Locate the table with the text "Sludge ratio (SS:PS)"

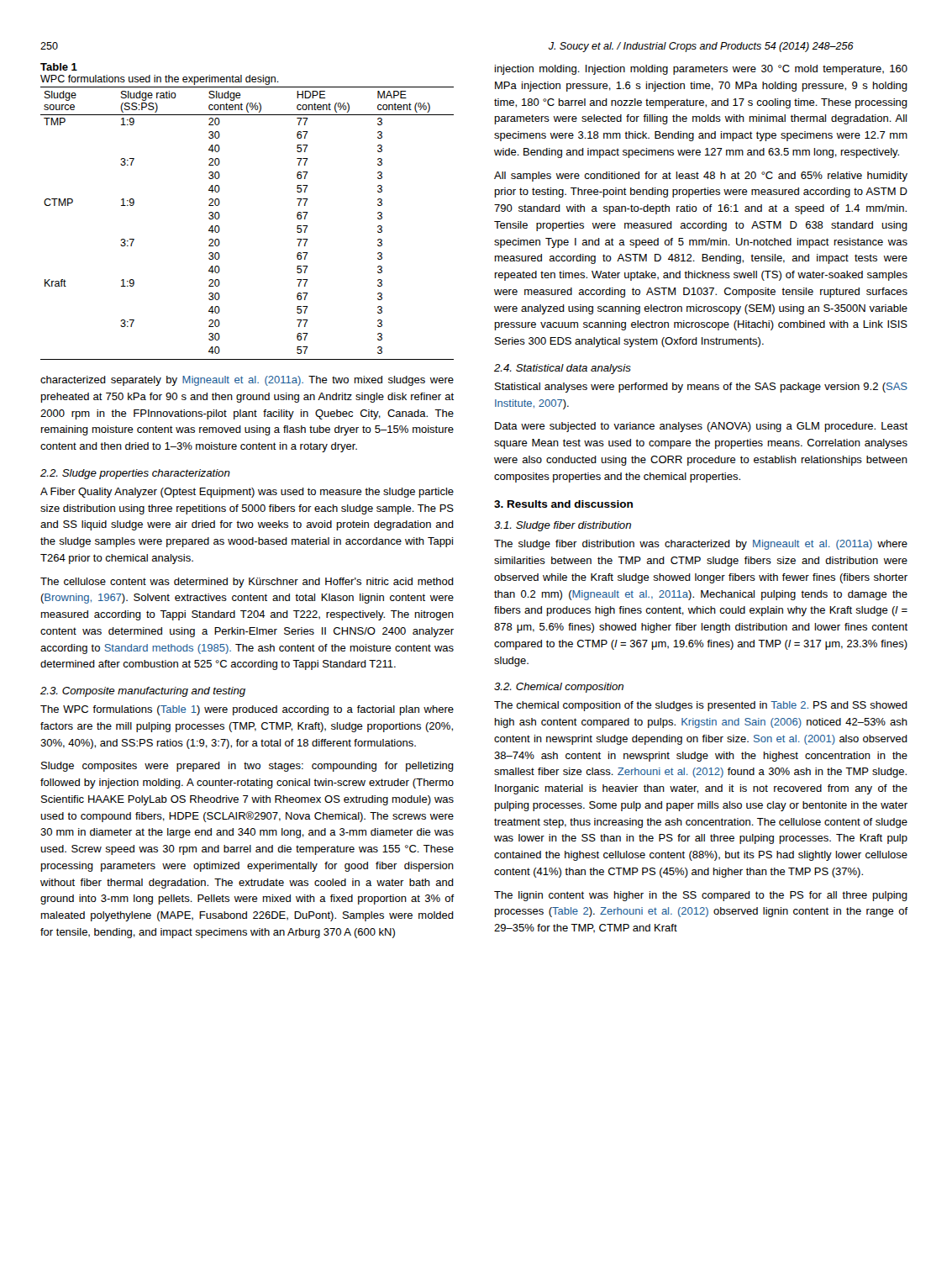(247, 223)
